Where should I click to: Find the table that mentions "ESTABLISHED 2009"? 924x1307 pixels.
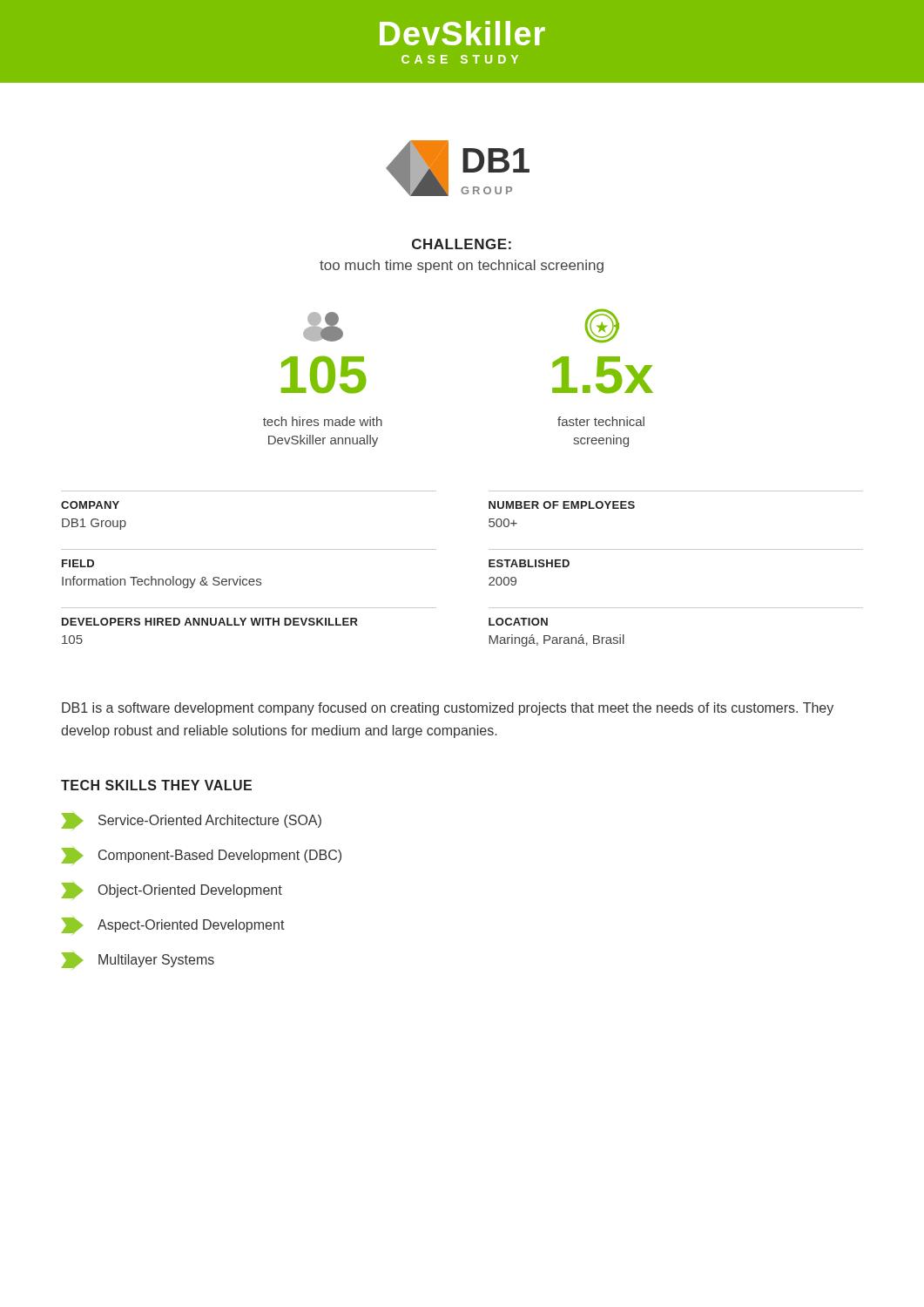[x=676, y=569]
